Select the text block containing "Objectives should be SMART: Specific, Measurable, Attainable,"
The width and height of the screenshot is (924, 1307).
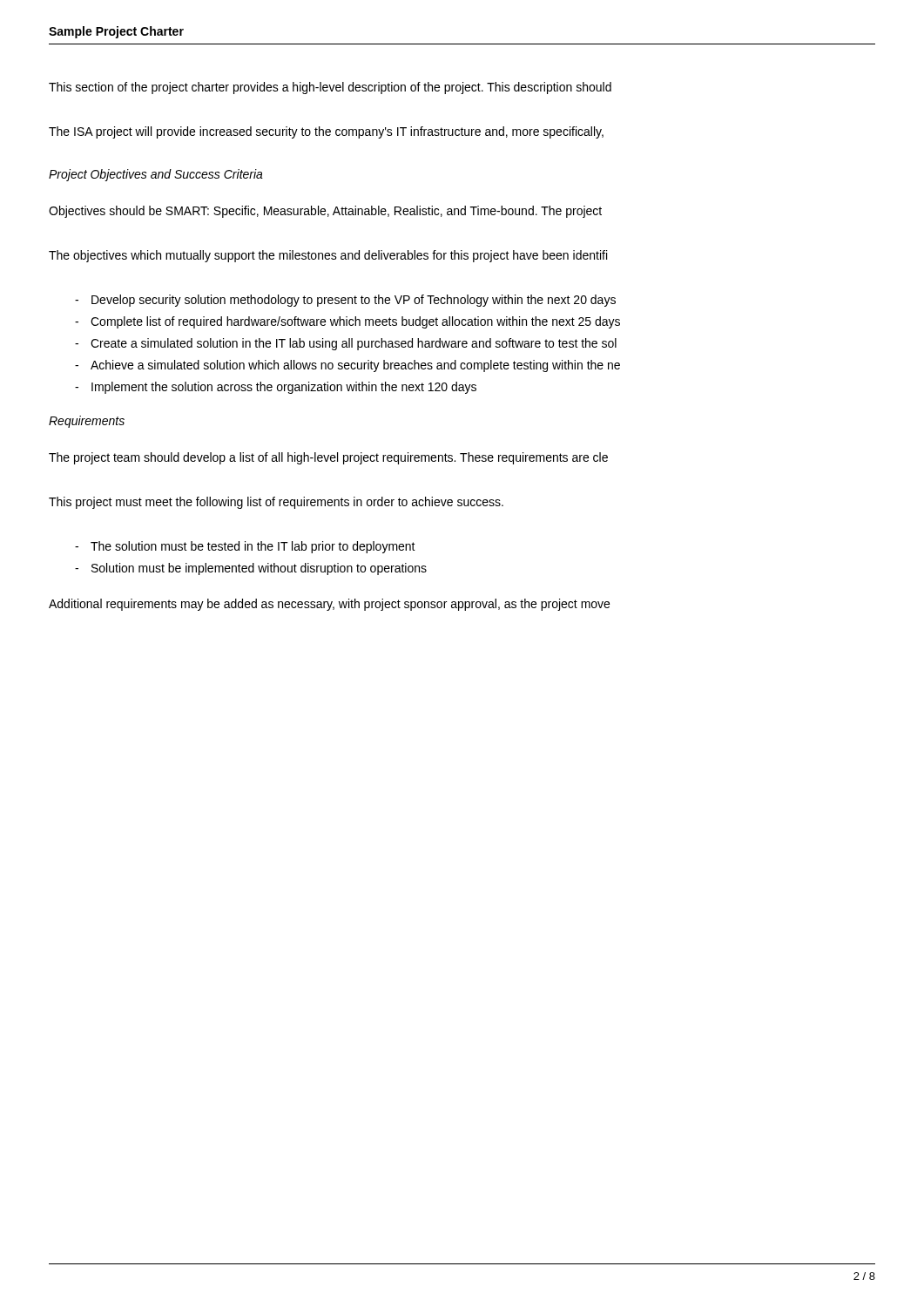coord(325,211)
